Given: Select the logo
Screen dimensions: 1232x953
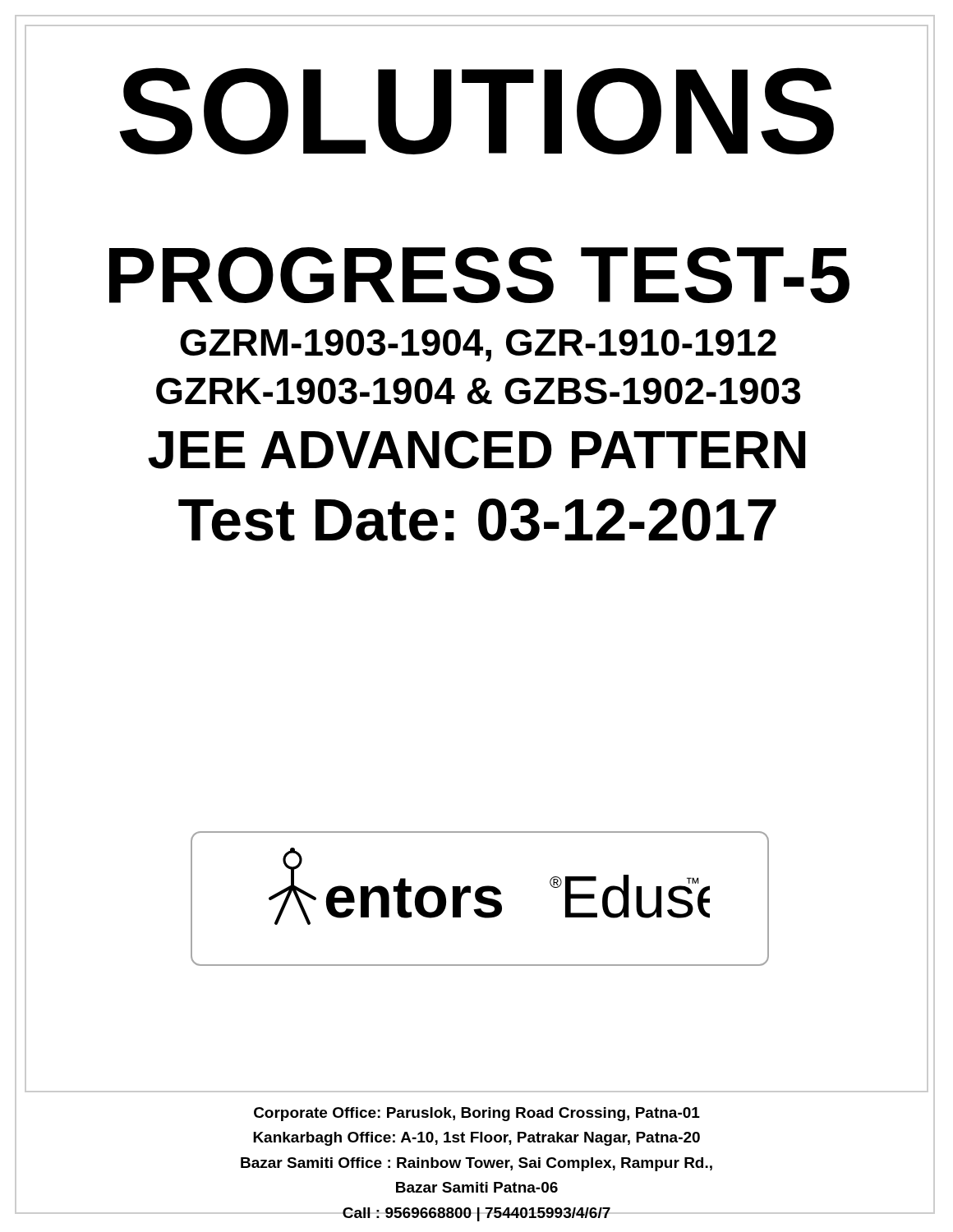Looking at the screenshot, I should point(480,899).
